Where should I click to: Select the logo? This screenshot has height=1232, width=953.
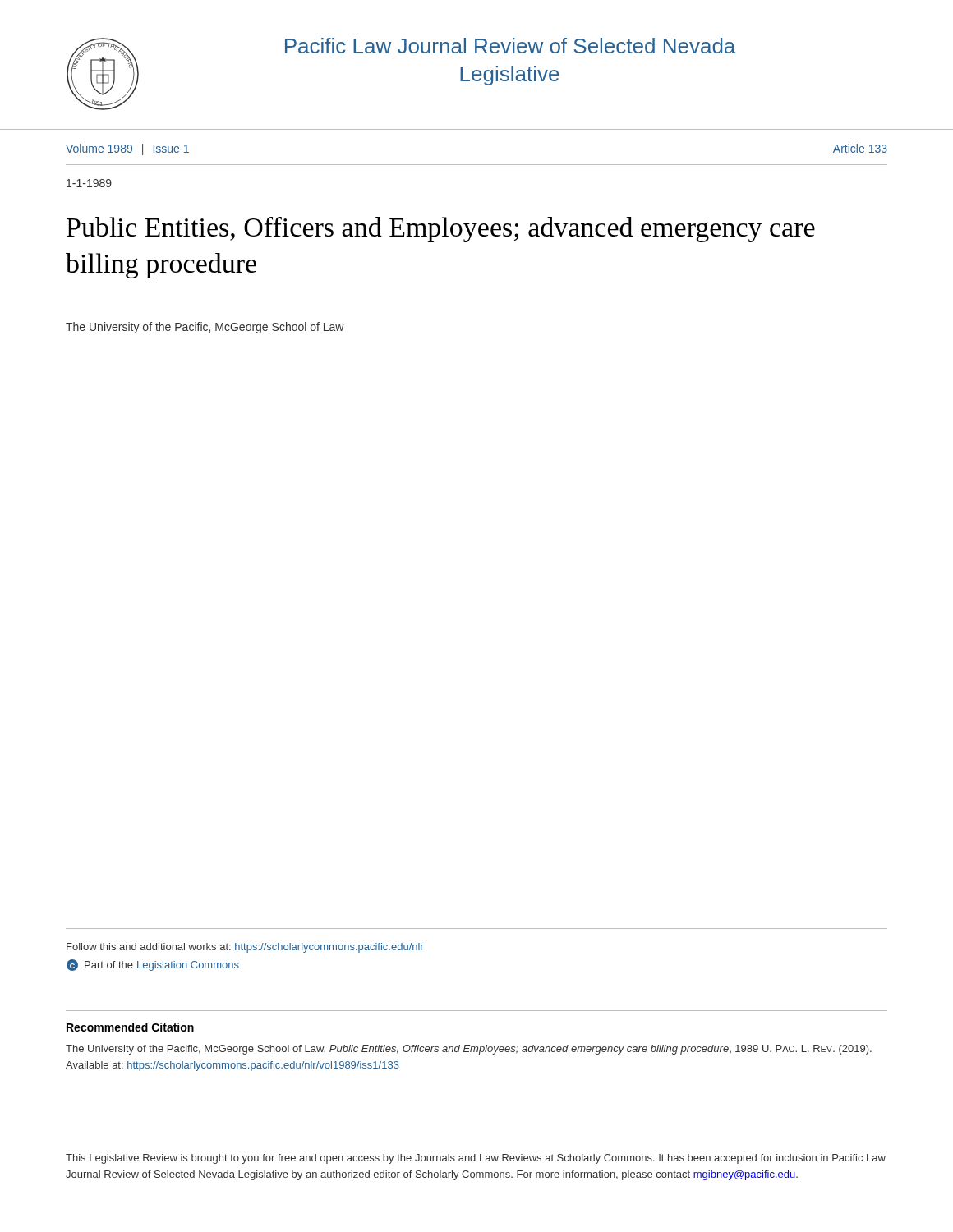tap(103, 76)
